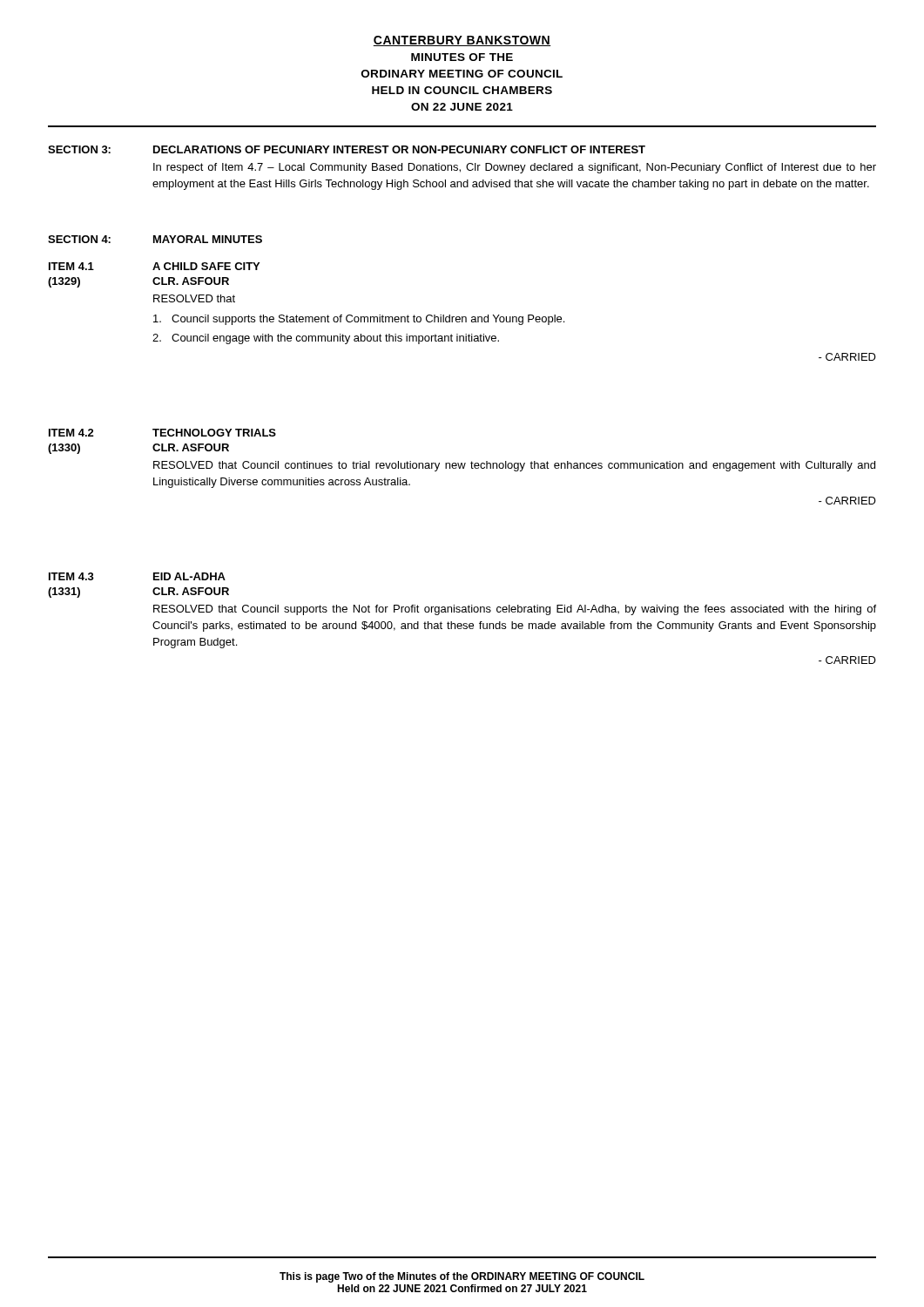Click on the region starting "(1330) CLR. ASFOUR"
Screen dimensions: 1307x924
[69, 448]
